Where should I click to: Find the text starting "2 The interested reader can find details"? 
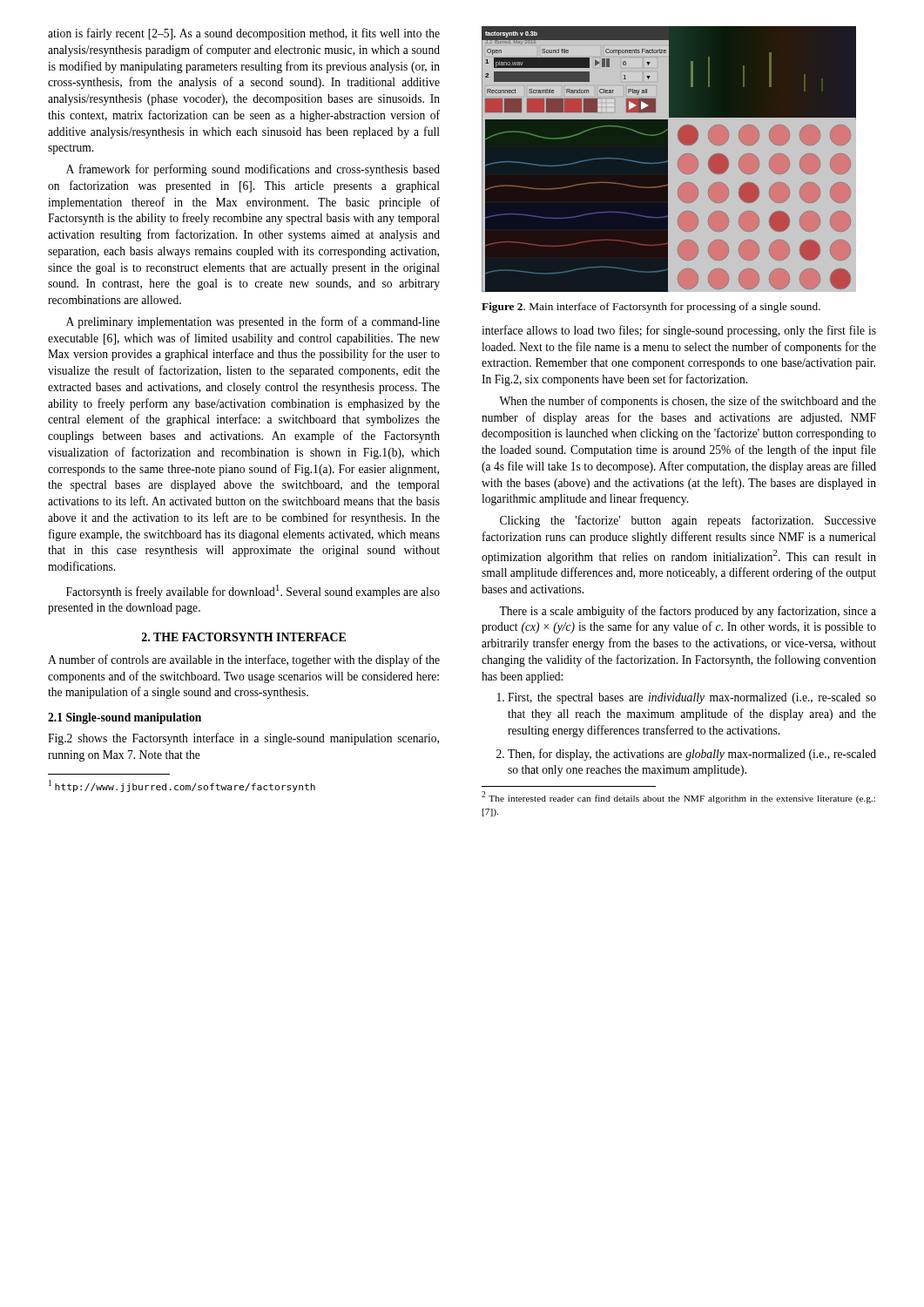(679, 803)
